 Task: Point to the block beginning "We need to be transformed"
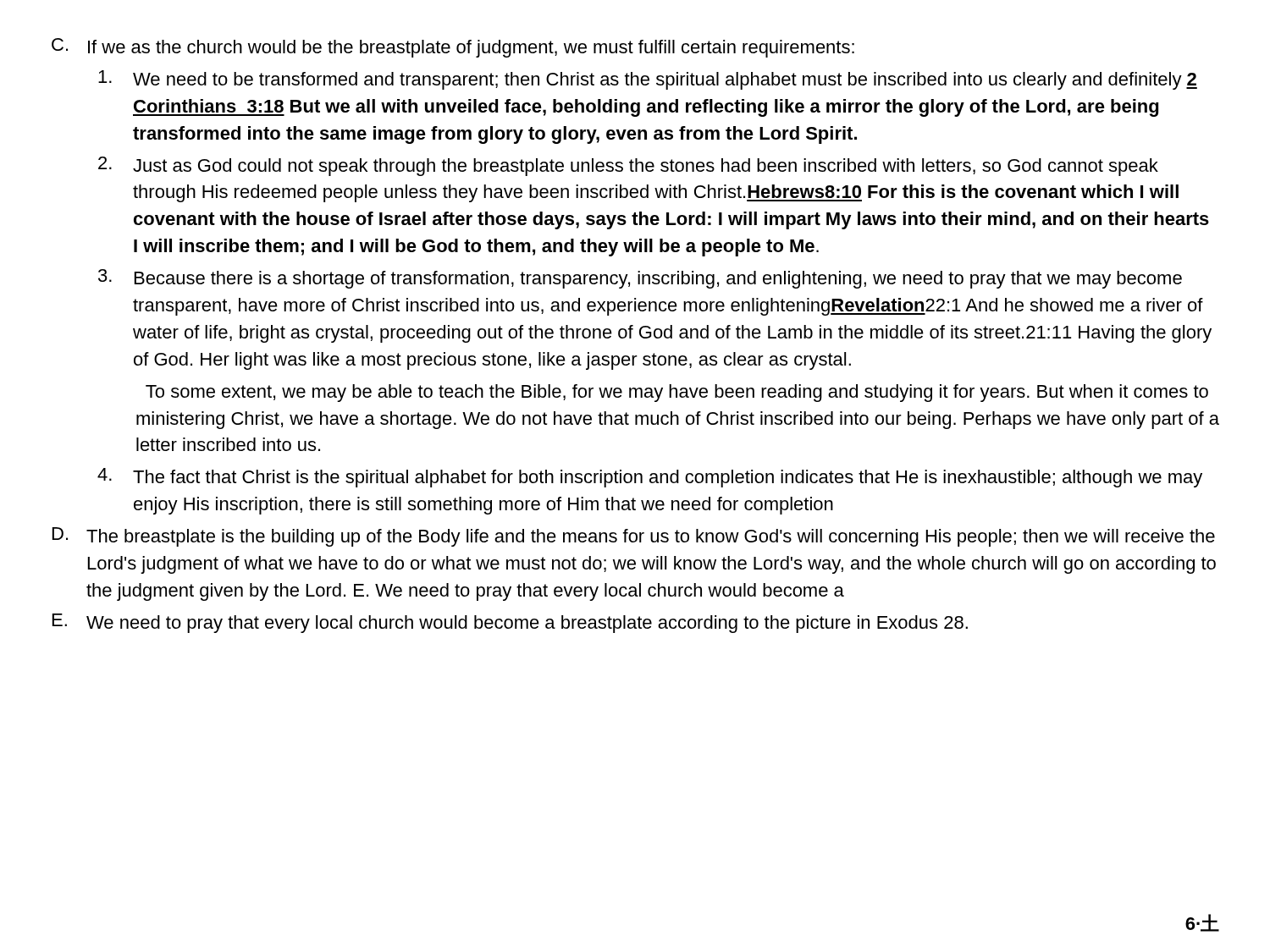pyautogui.click(x=658, y=106)
